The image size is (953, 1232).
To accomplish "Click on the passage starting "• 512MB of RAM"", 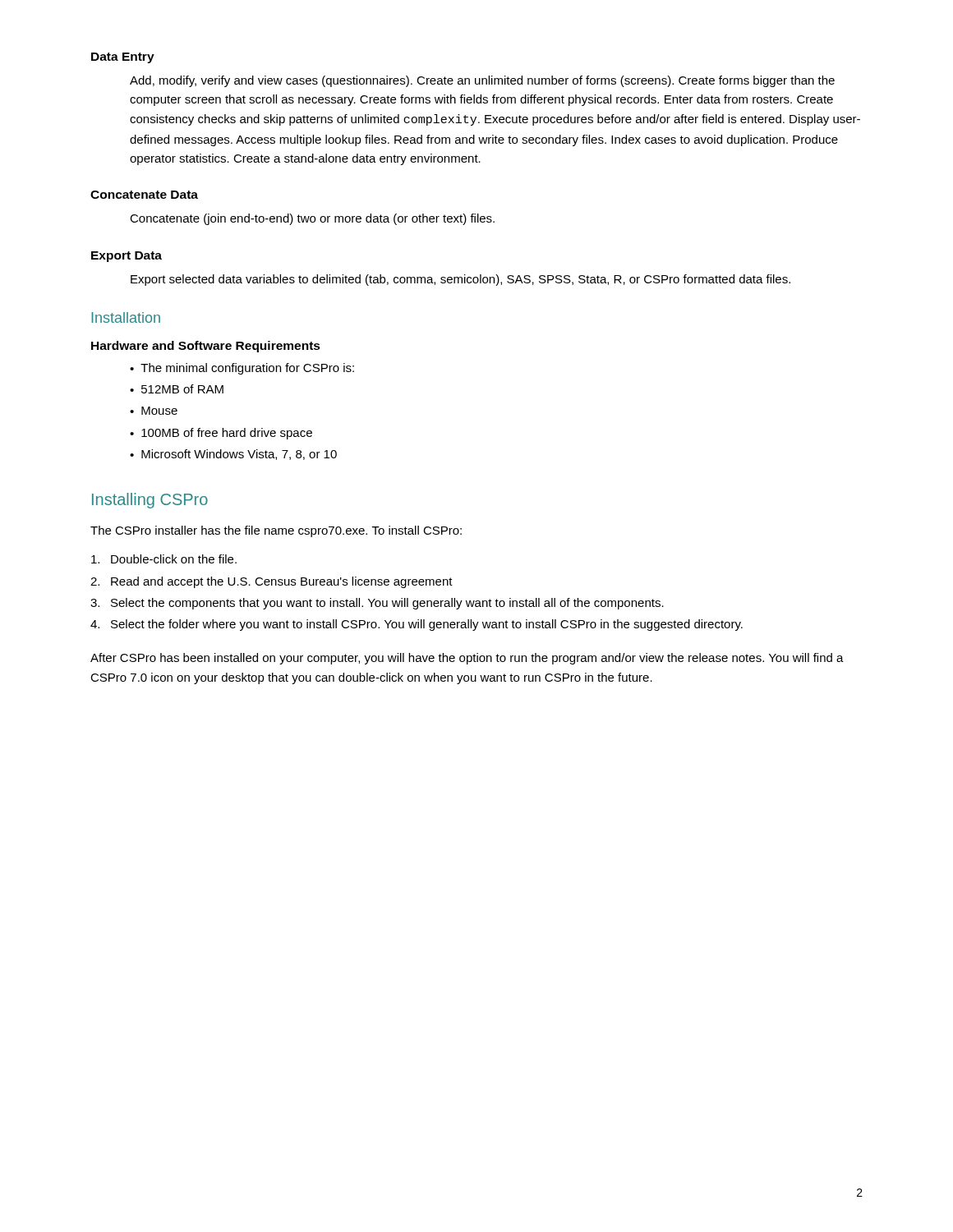I will (x=177, y=389).
